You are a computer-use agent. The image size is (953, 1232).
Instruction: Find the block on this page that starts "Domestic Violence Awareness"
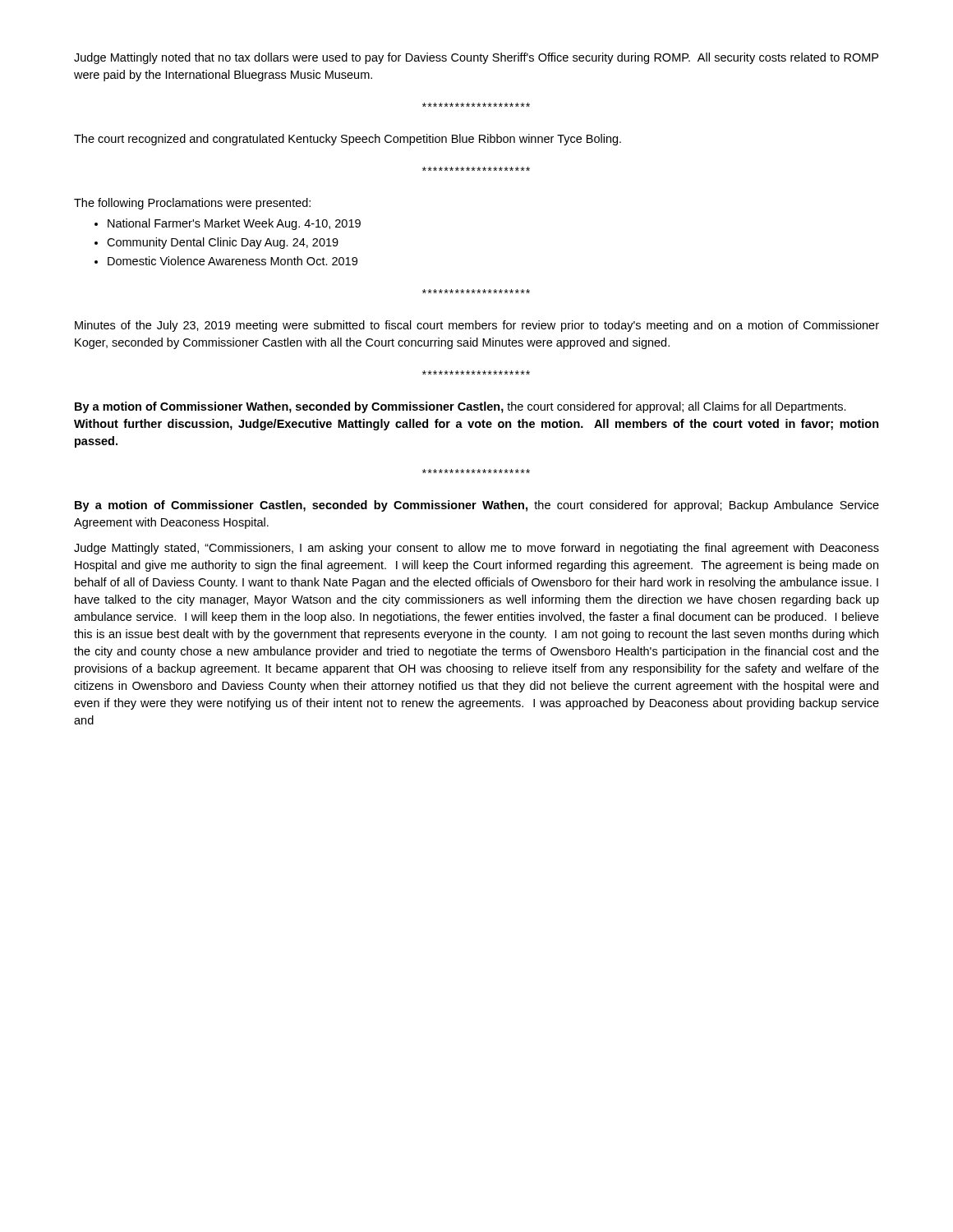(x=232, y=261)
